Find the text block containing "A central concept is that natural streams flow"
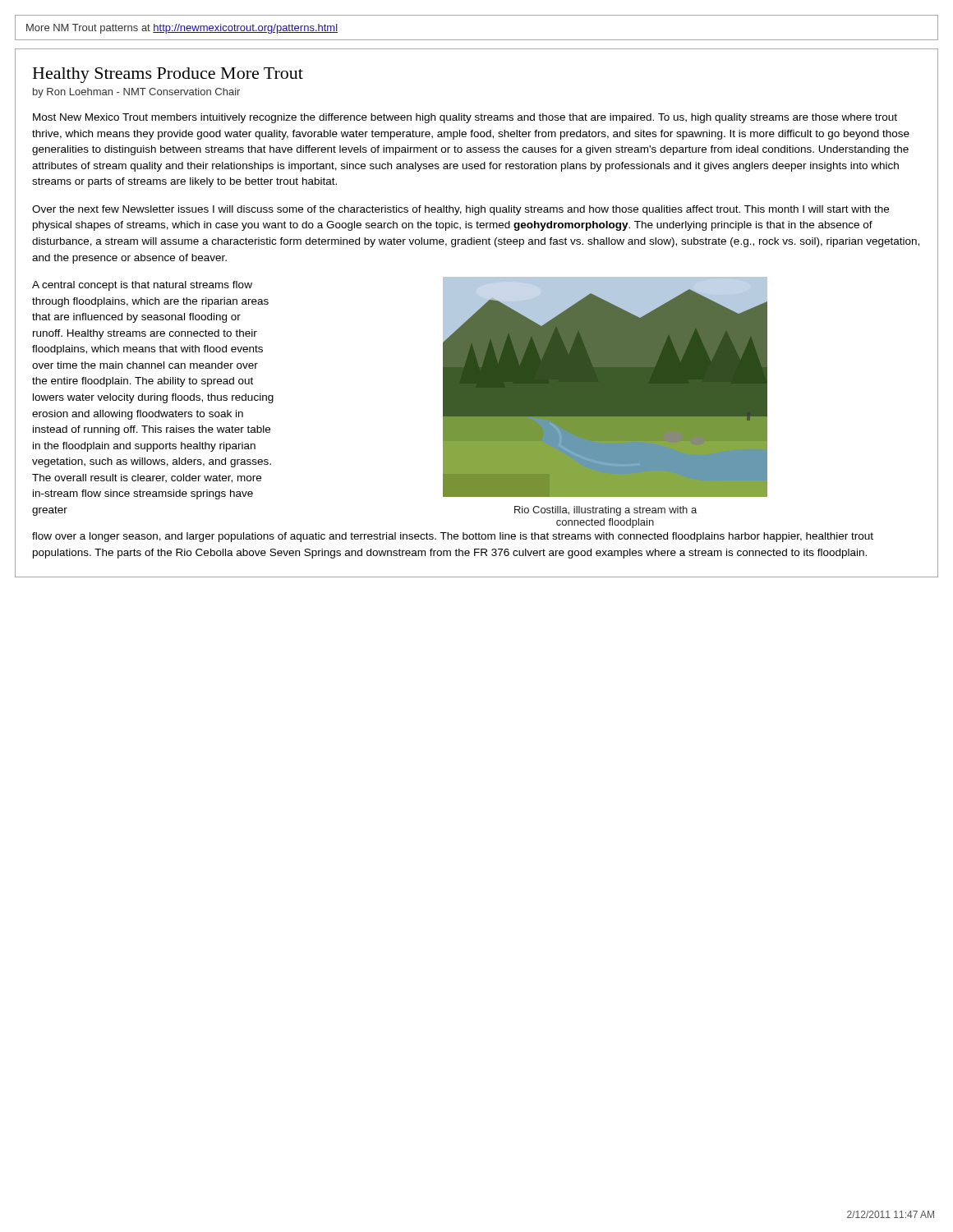Viewport: 953px width, 1232px height. pyautogui.click(x=153, y=397)
